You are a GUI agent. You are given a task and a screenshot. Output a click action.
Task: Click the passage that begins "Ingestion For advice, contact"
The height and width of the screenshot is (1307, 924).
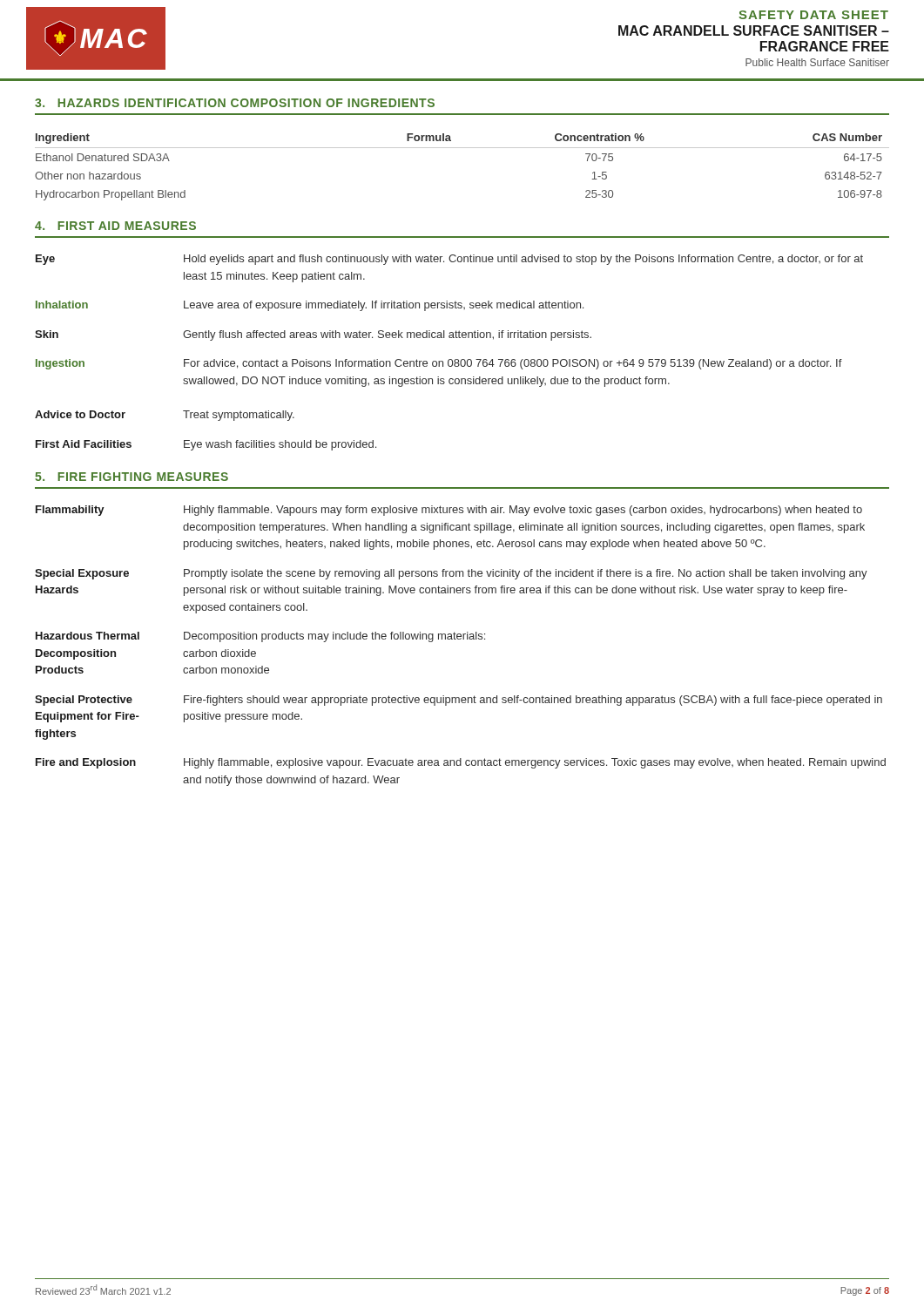(462, 372)
